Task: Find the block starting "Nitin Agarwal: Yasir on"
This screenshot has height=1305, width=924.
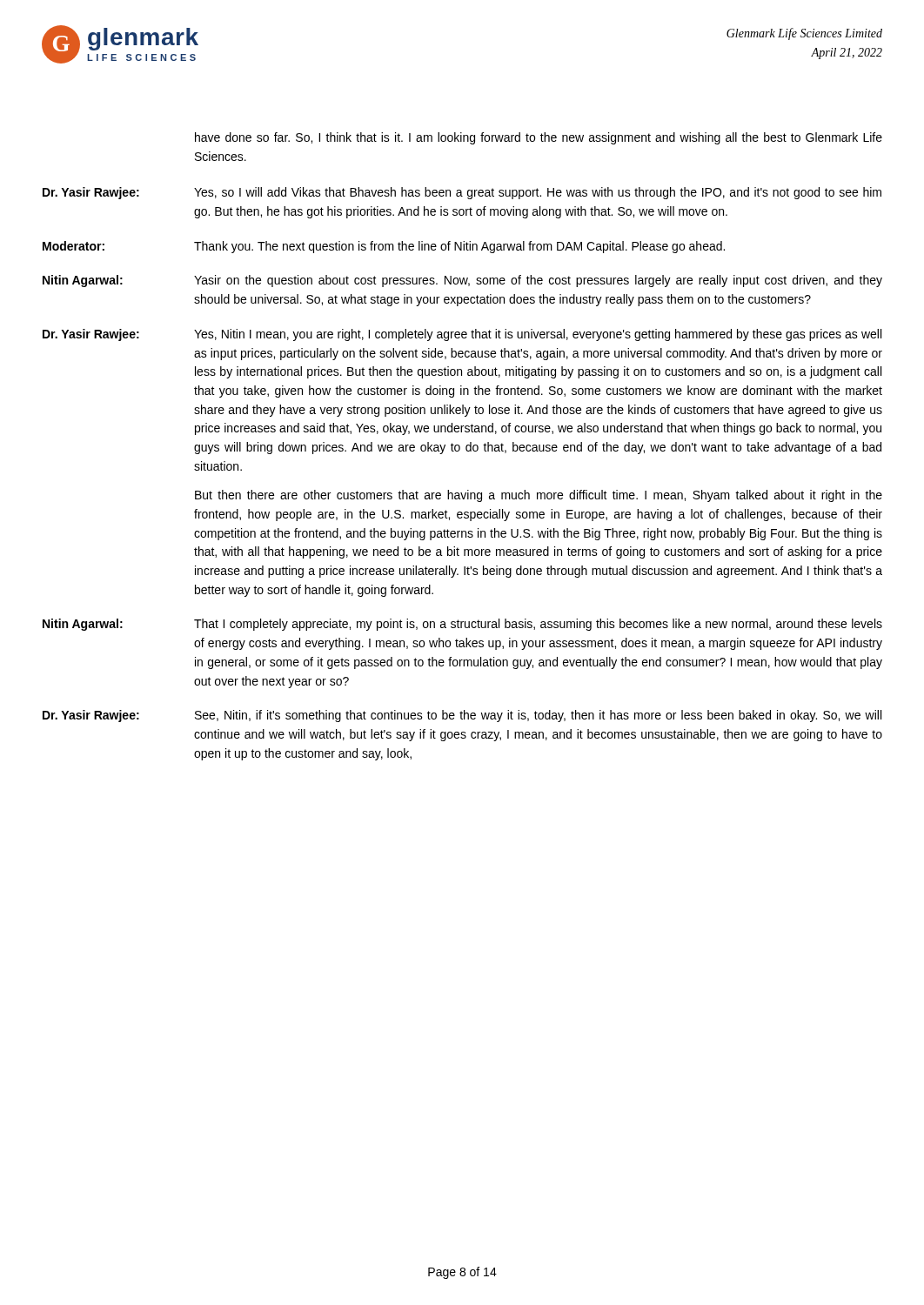Action: click(462, 291)
